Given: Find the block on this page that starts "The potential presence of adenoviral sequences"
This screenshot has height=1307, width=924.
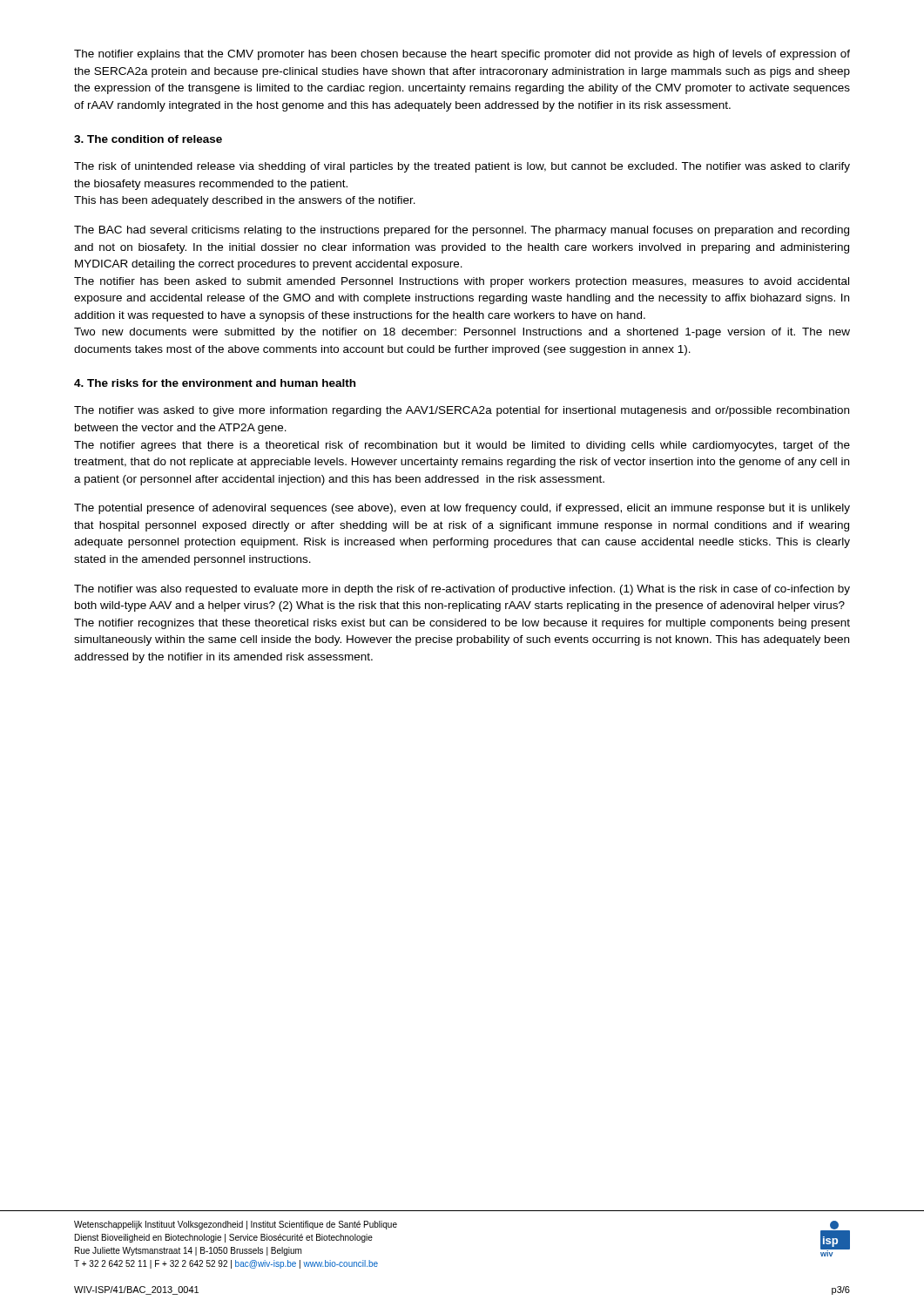Looking at the screenshot, I should pyautogui.click(x=462, y=533).
